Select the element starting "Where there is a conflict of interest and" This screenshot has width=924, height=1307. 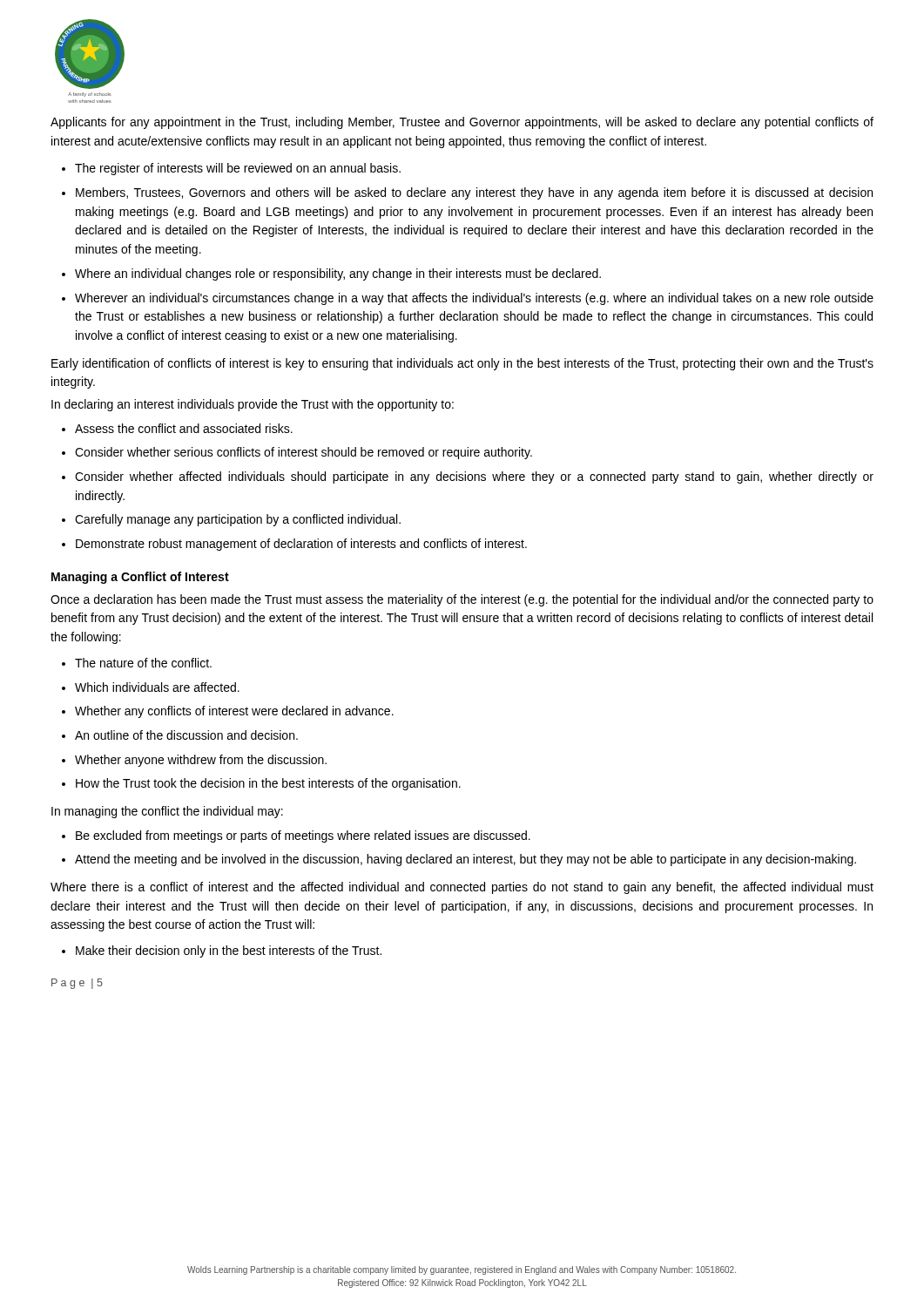[x=462, y=906]
